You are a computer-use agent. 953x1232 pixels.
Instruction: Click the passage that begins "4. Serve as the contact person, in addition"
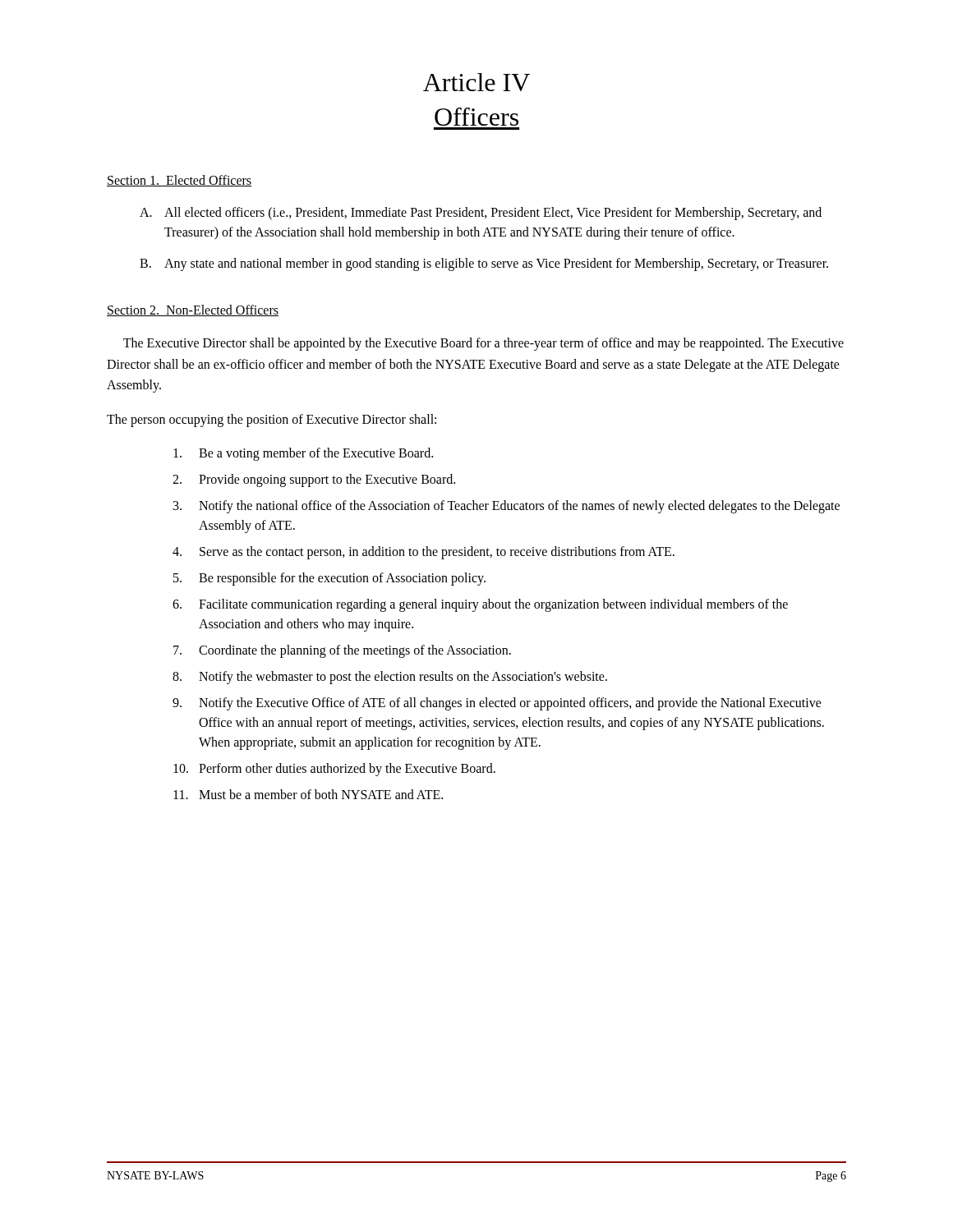(x=424, y=552)
